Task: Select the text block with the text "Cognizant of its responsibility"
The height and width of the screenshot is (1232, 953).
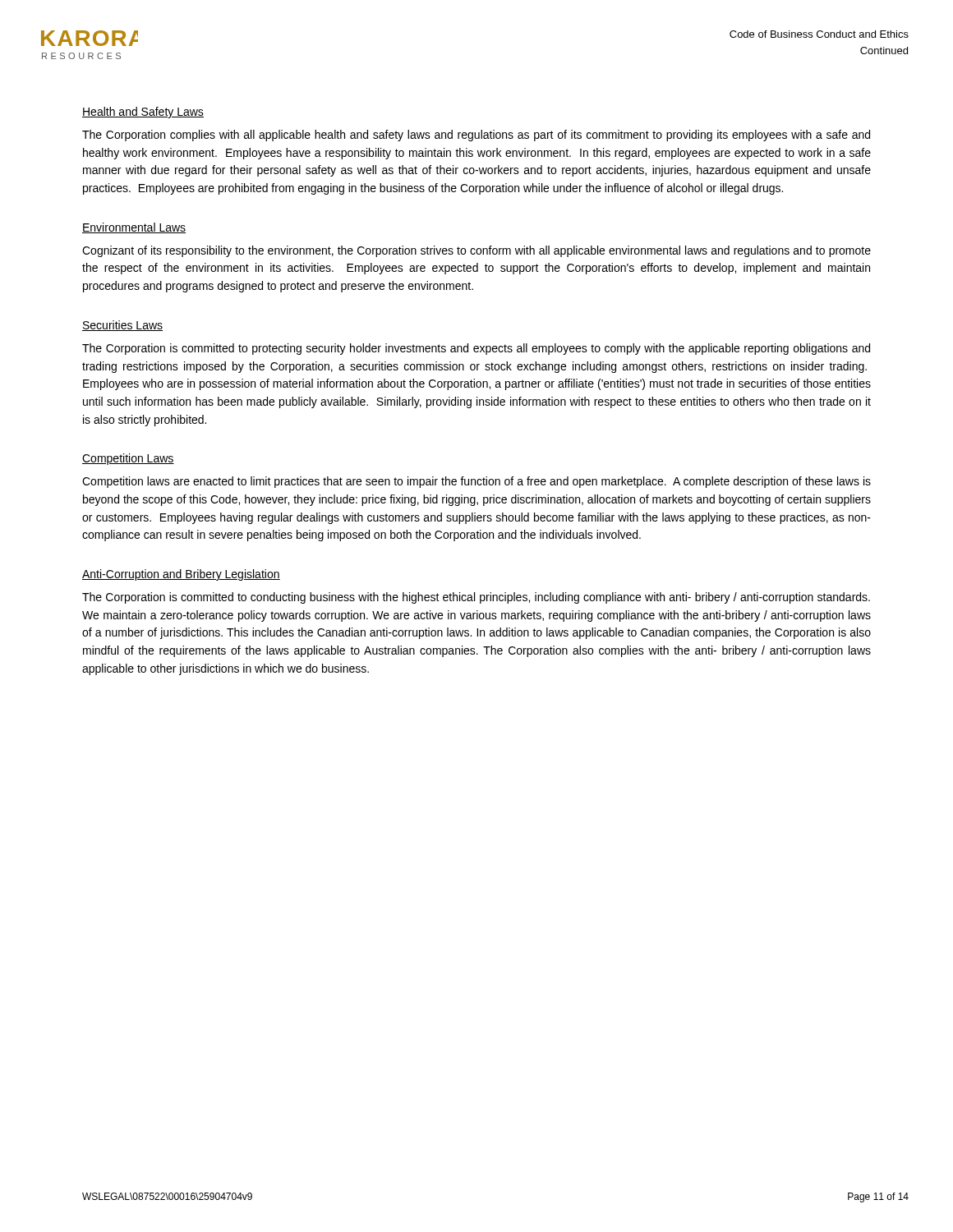Action: (476, 268)
